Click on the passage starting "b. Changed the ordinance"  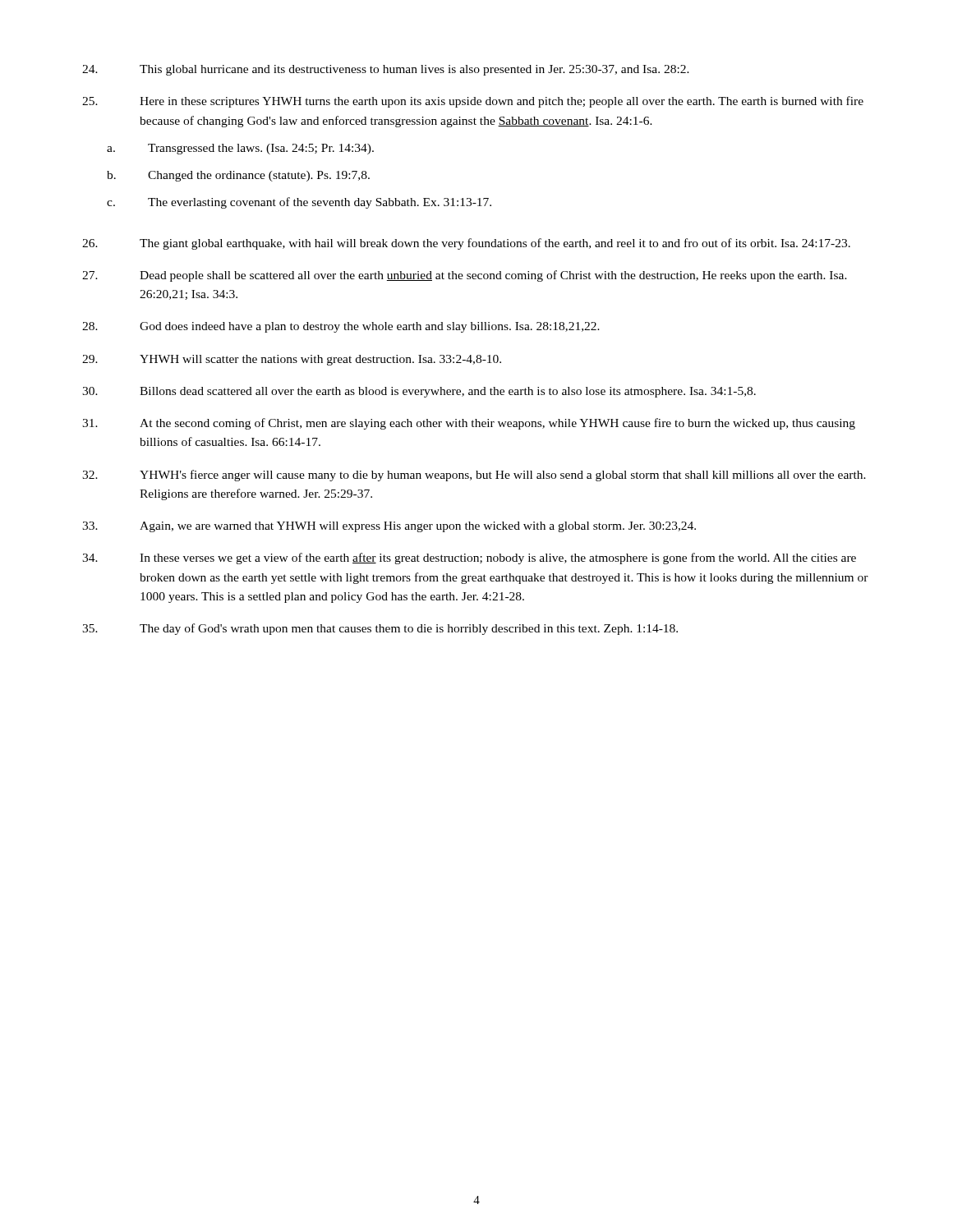pos(238,176)
